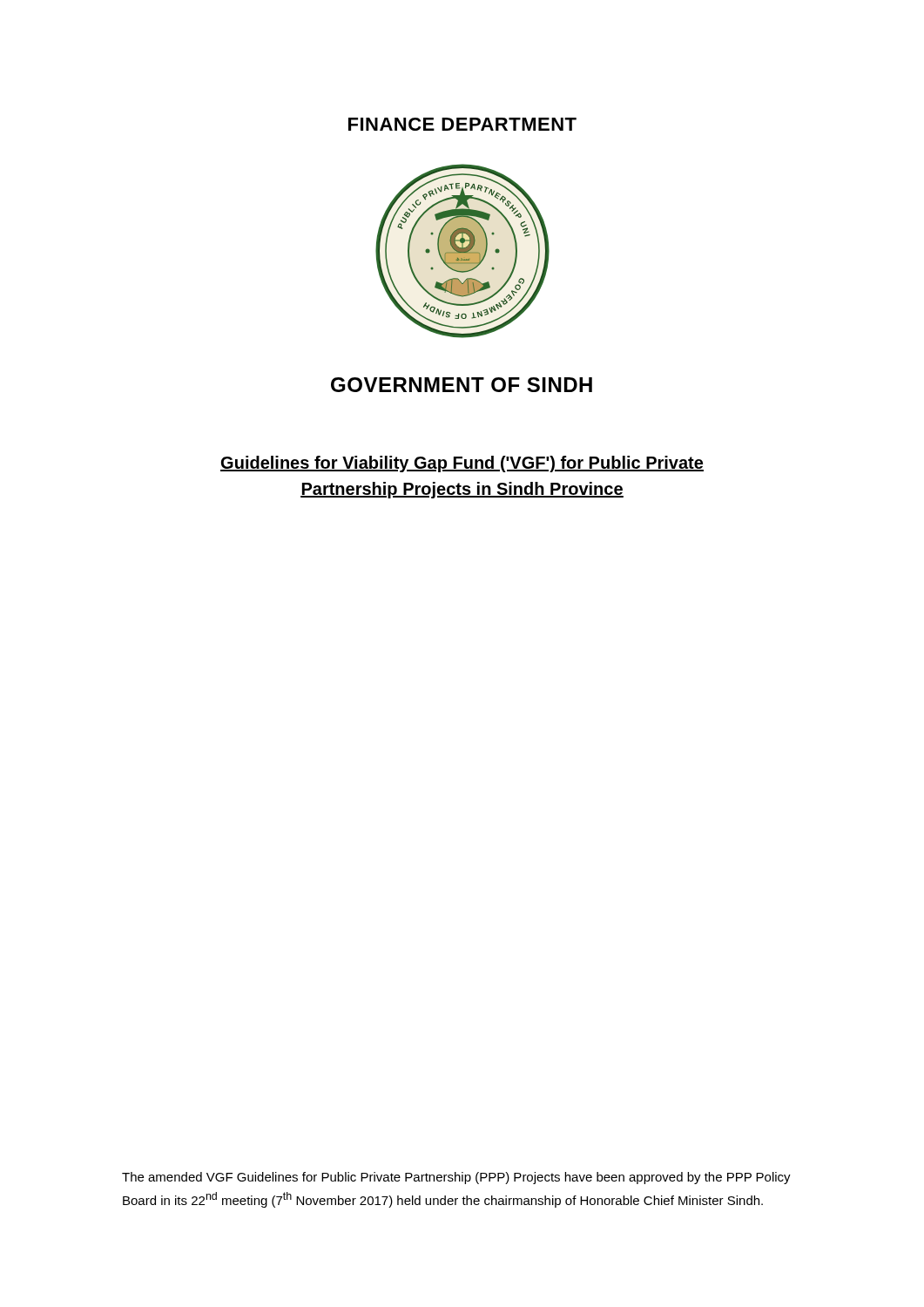Image resolution: width=924 pixels, height=1307 pixels.
Task: Select the logo
Action: click(462, 253)
